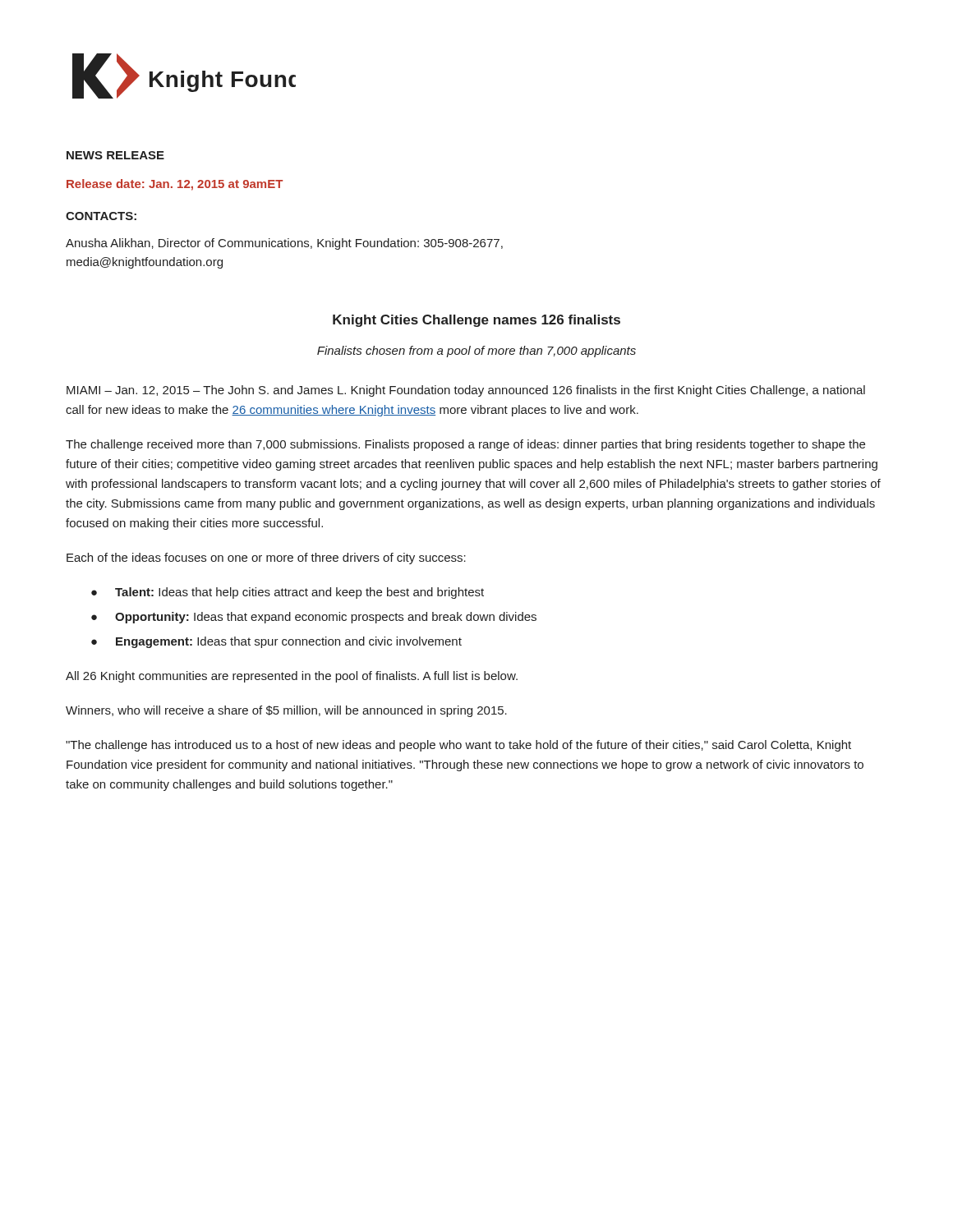This screenshot has width=953, height=1232.
Task: Click on the logo
Action: coord(476,78)
